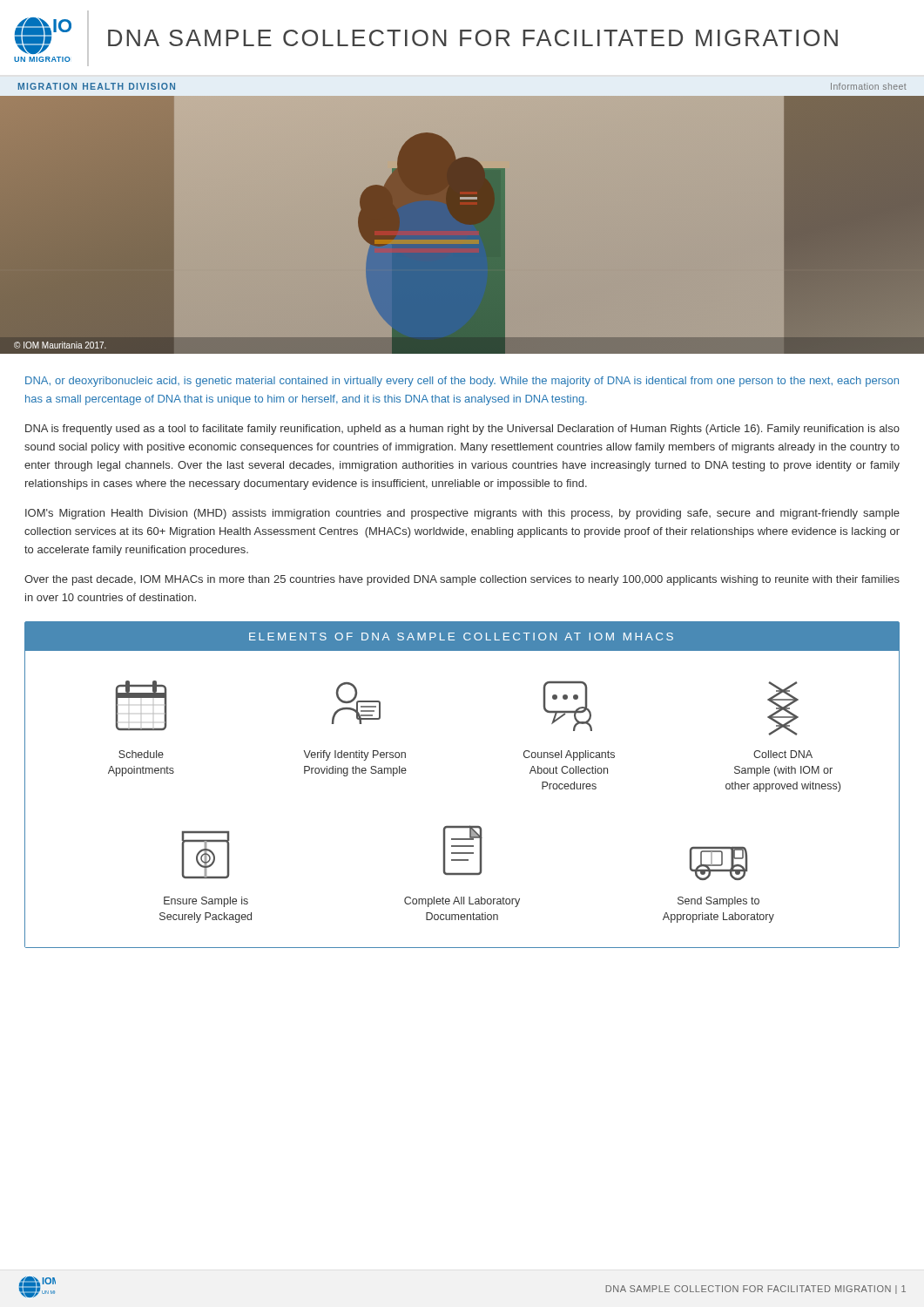The image size is (924, 1307).
Task: Click the passage that begins "IOM's Migration Health Division (MHD)"
Action: click(462, 531)
